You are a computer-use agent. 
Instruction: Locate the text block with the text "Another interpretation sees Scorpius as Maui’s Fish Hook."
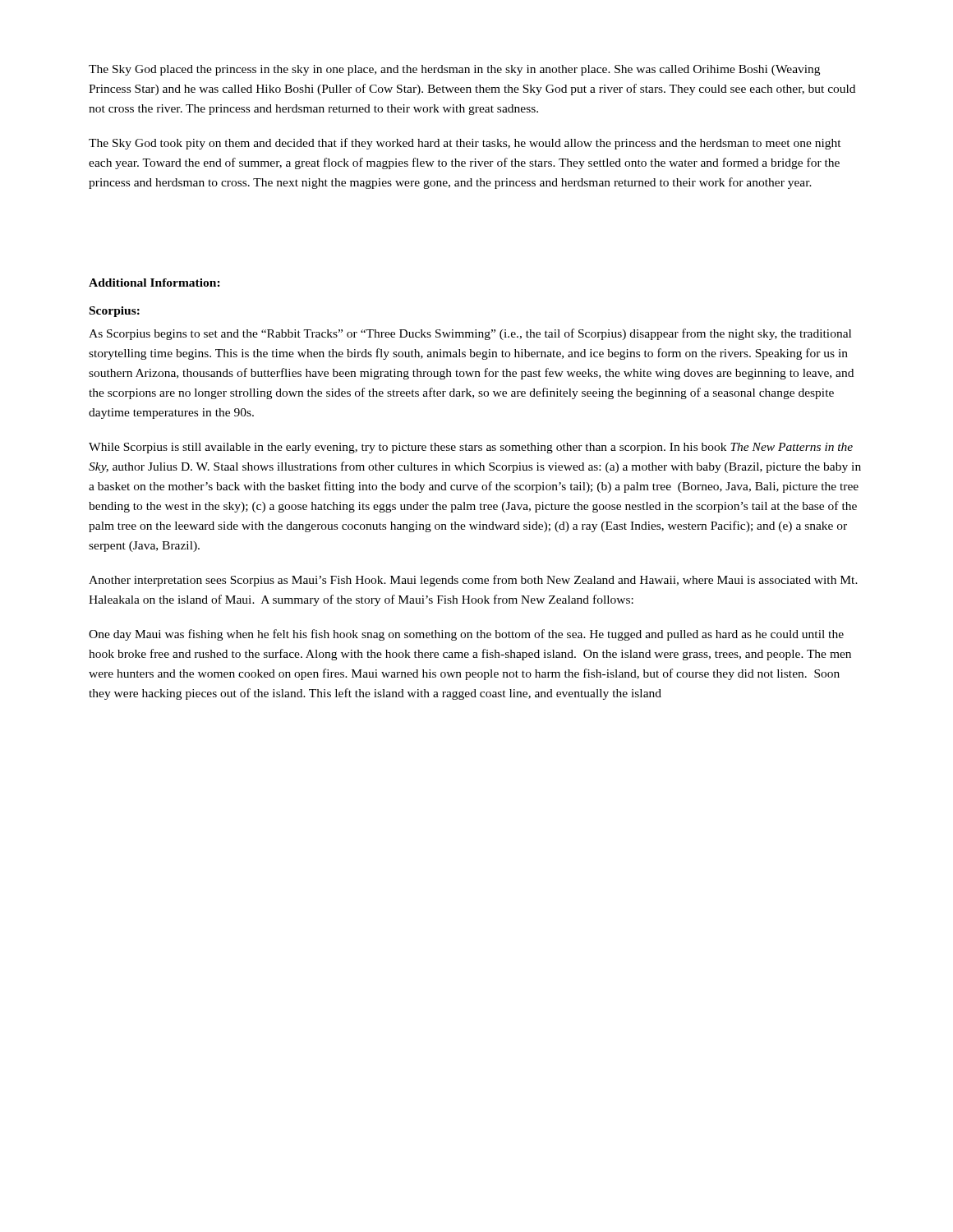(x=473, y=590)
